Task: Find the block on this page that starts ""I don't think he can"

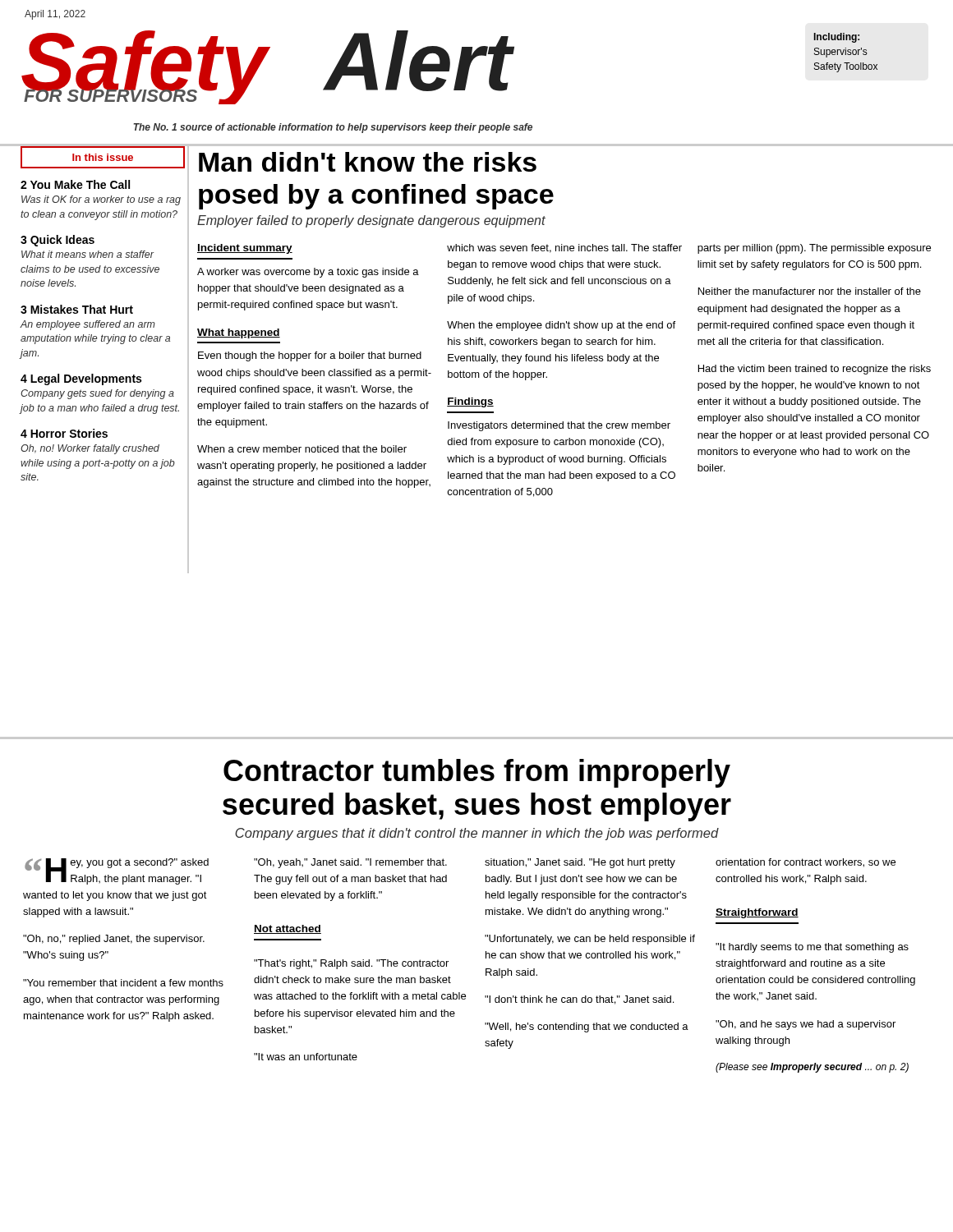Action: point(580,999)
